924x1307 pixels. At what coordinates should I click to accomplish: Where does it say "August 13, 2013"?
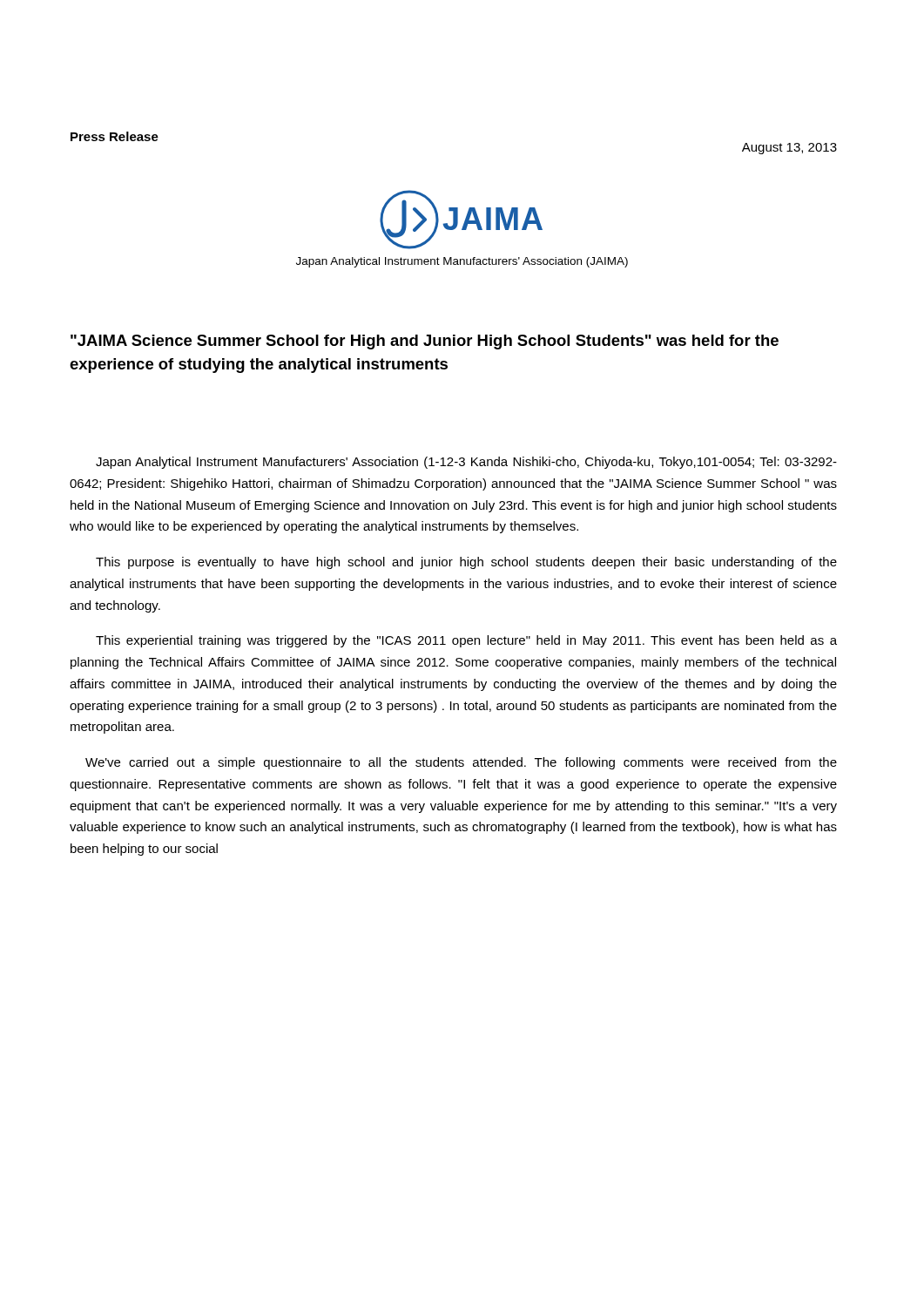(x=789, y=147)
